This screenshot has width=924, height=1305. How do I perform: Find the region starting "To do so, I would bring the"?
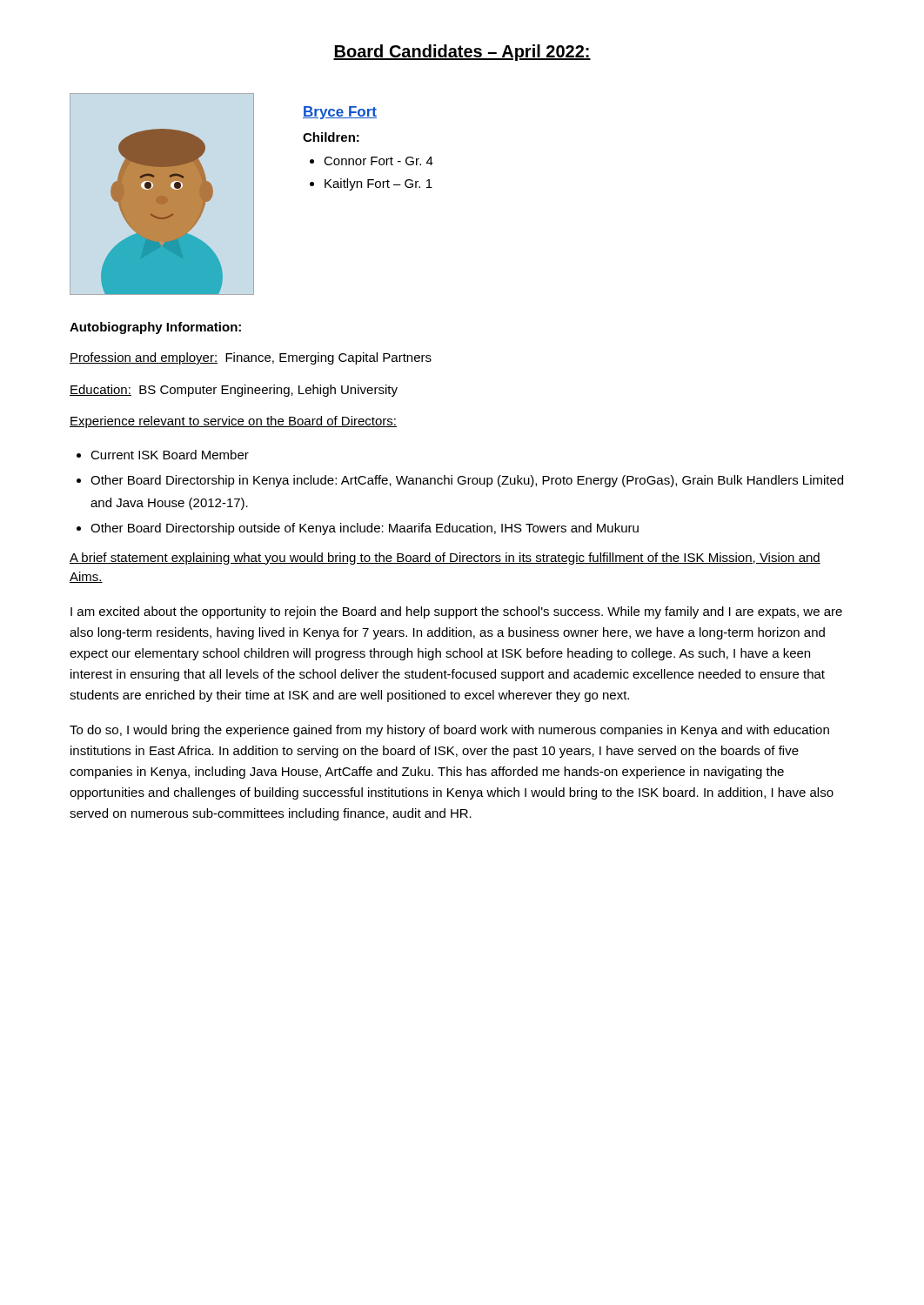(452, 771)
